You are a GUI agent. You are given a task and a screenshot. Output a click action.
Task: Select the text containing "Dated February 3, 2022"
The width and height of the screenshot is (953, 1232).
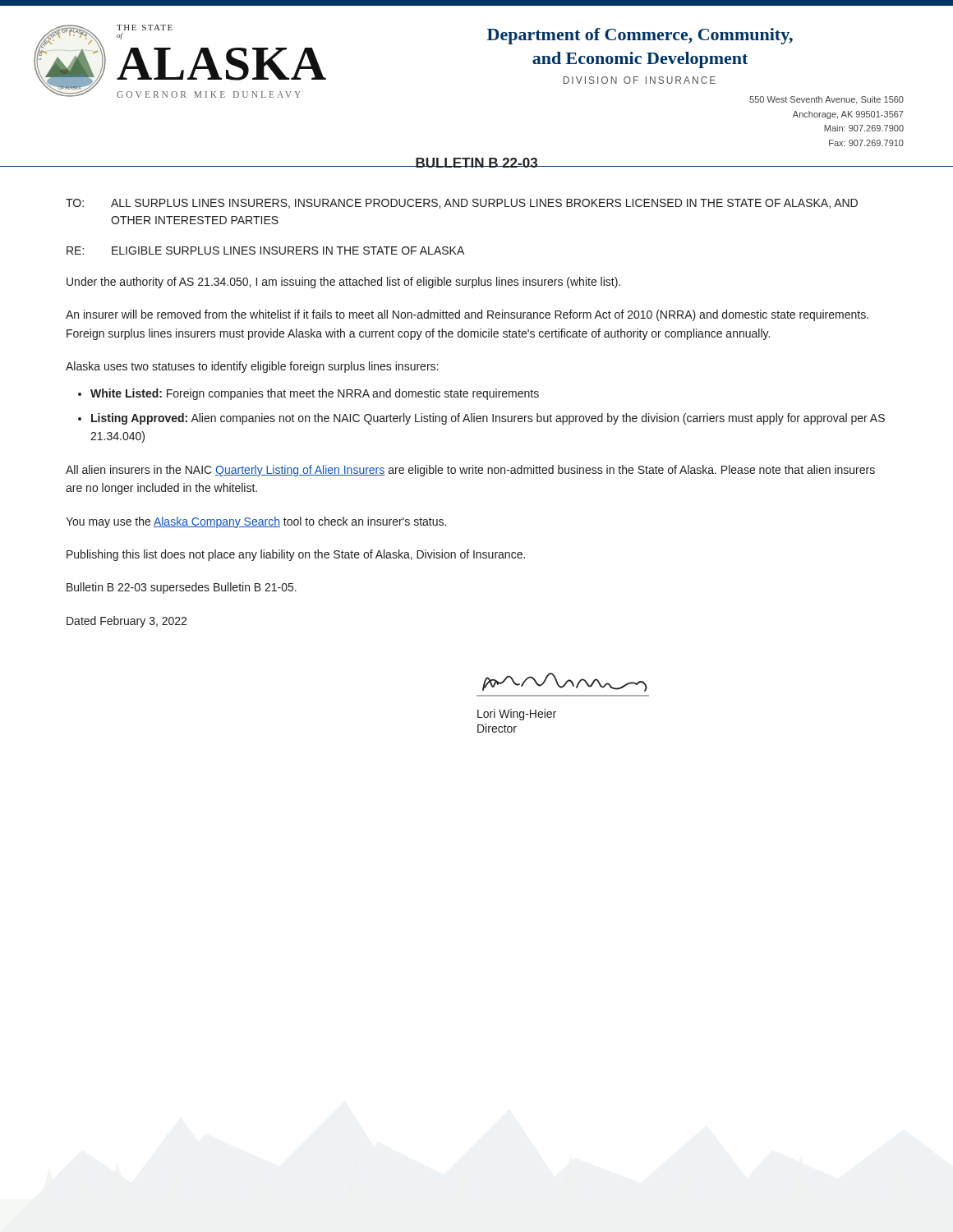(x=126, y=621)
